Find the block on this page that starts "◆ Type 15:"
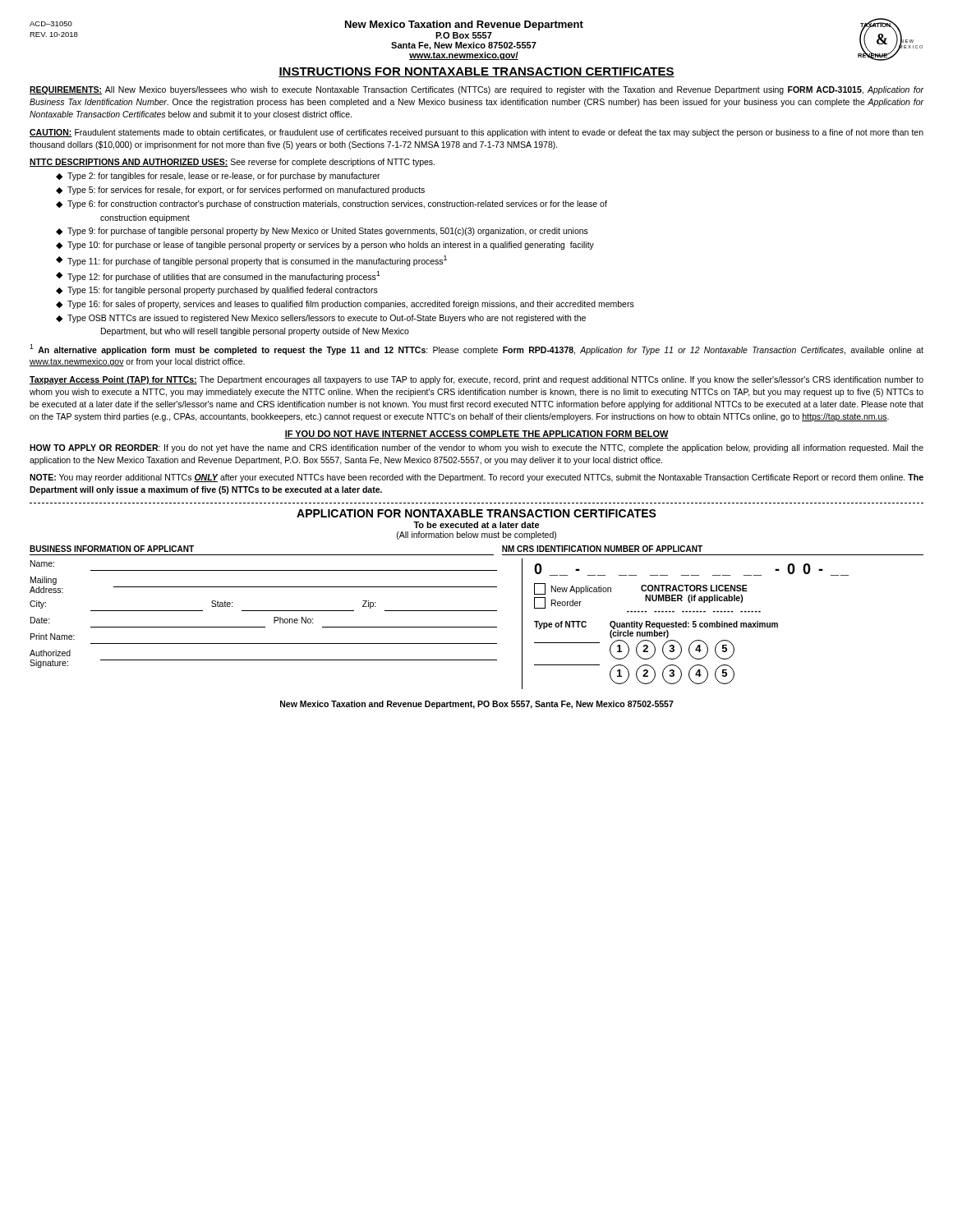The image size is (953, 1232). pyautogui.click(x=484, y=290)
